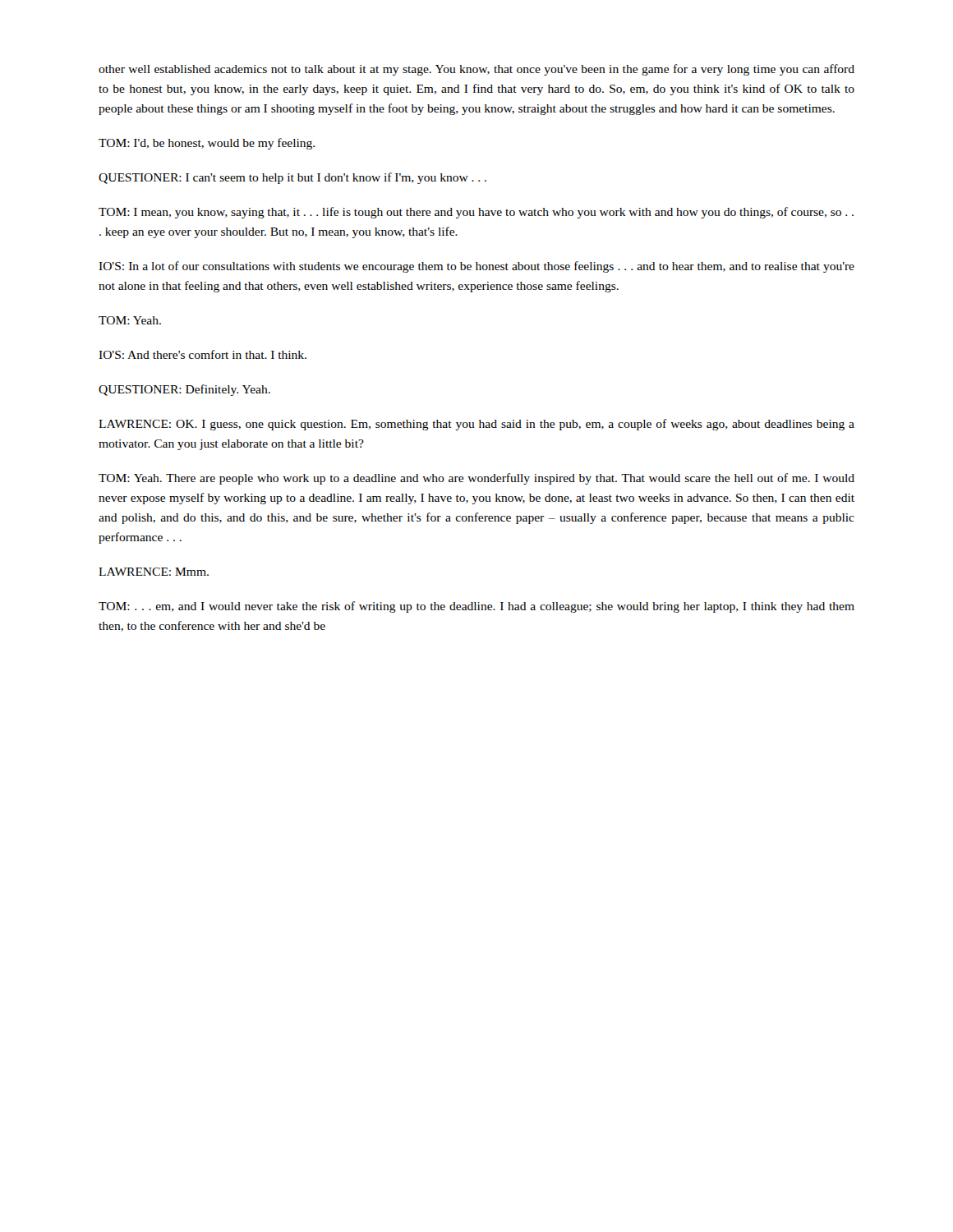The width and height of the screenshot is (953, 1232).
Task: Select the text block that reads "IO'S: And there's comfort in that. I"
Action: pos(203,355)
